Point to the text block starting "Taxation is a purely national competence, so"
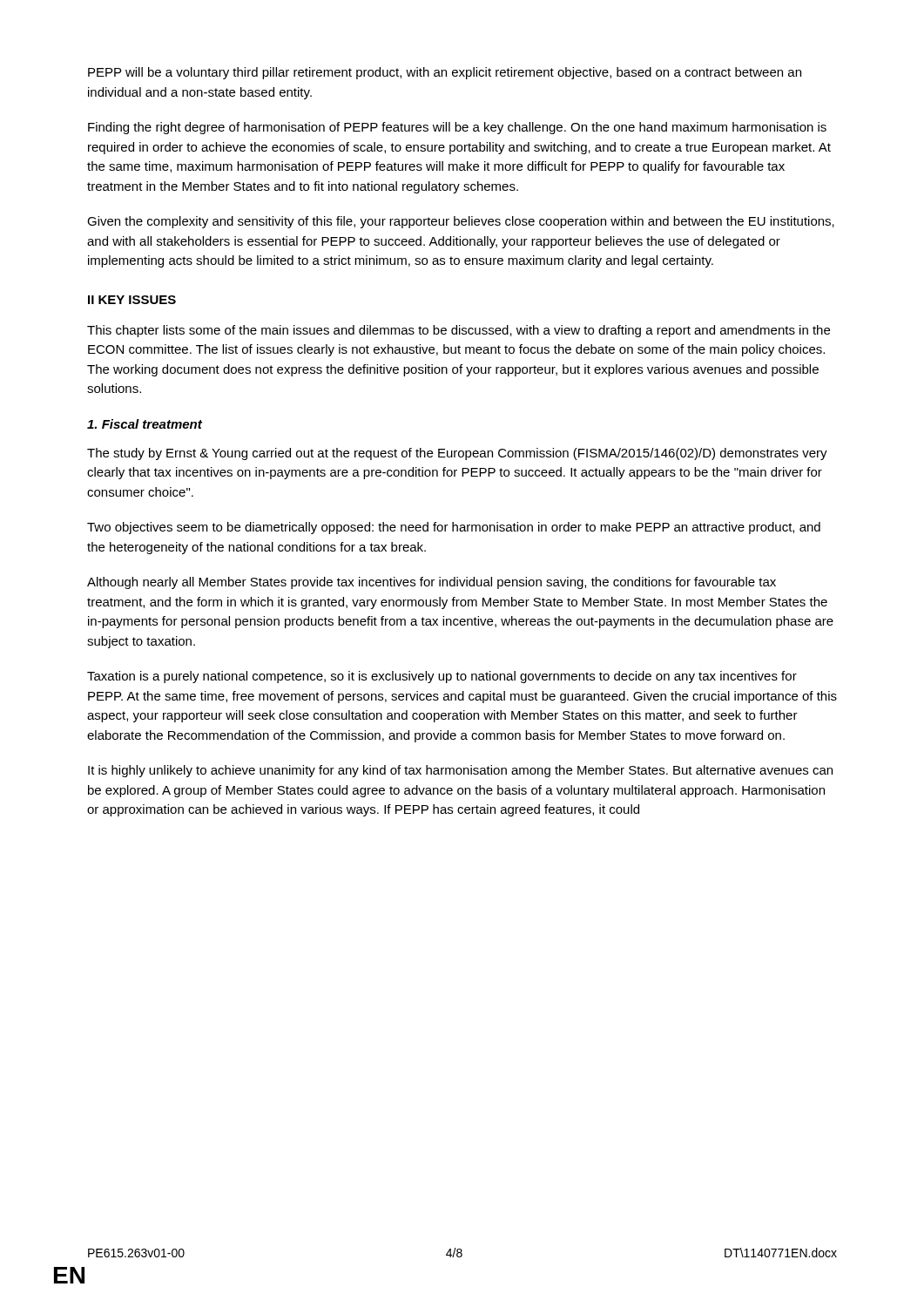Viewport: 924px width, 1307px height. [x=462, y=705]
